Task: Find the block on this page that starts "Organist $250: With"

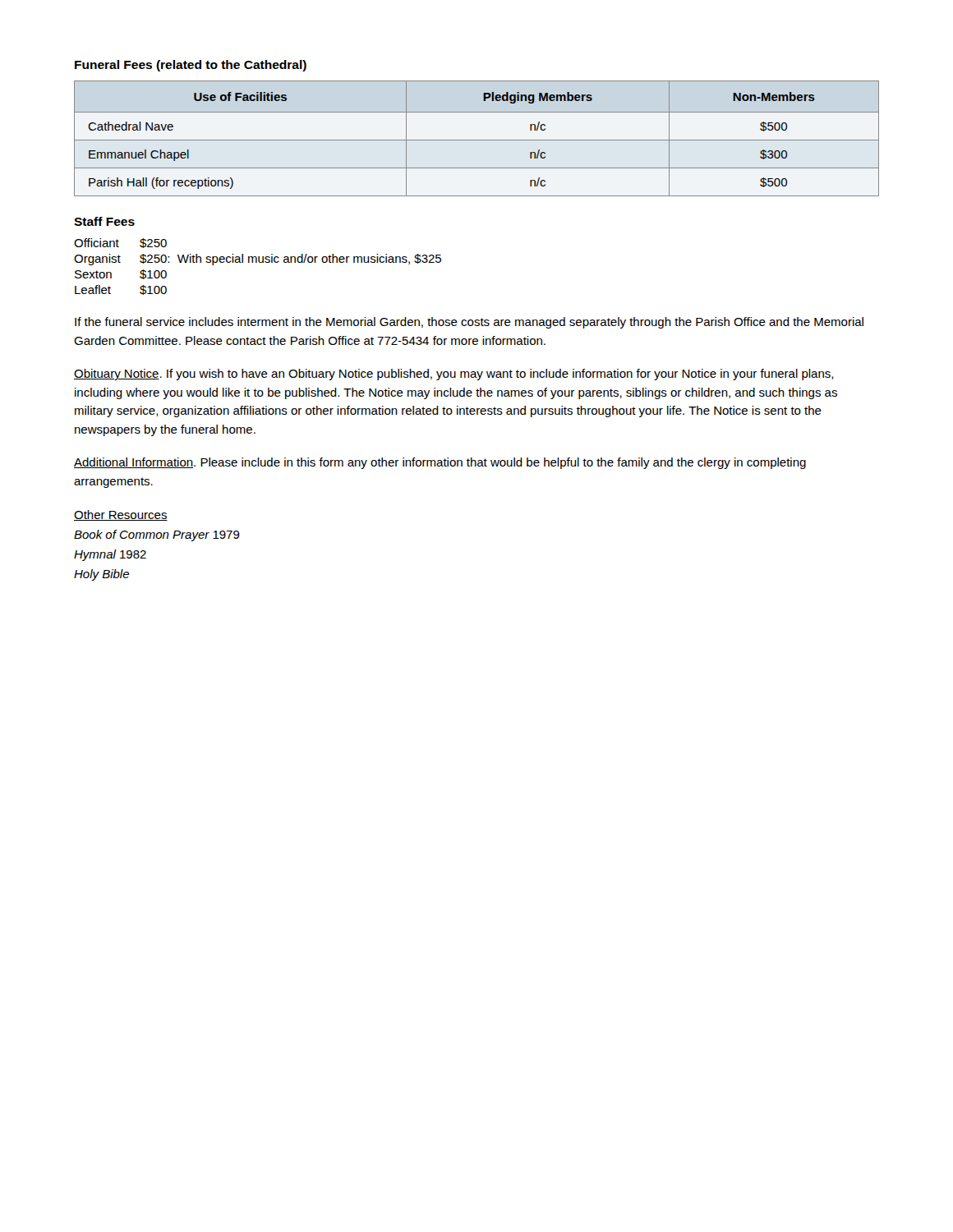Action: [x=258, y=260]
